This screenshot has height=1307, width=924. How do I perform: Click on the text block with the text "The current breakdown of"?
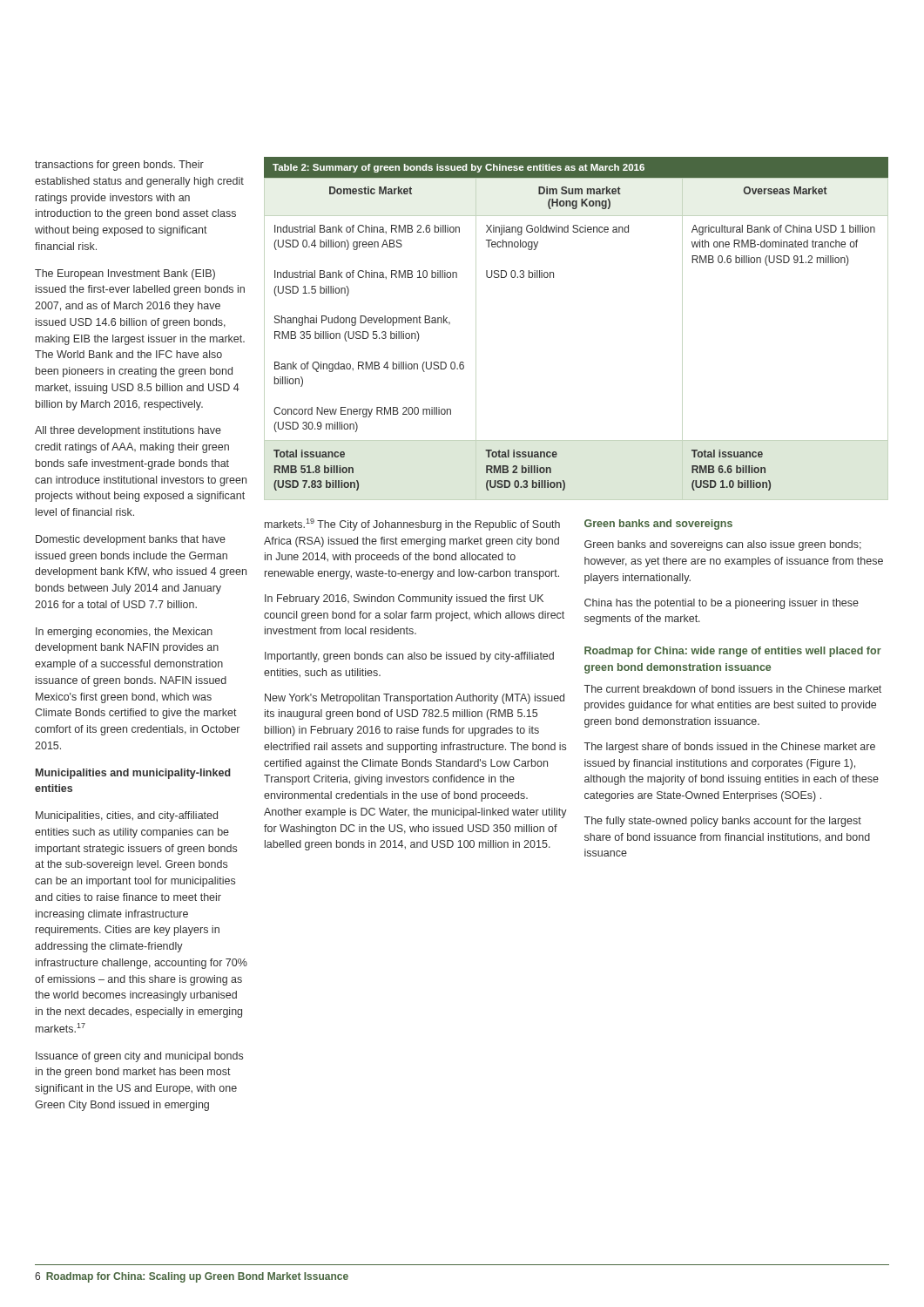point(736,706)
